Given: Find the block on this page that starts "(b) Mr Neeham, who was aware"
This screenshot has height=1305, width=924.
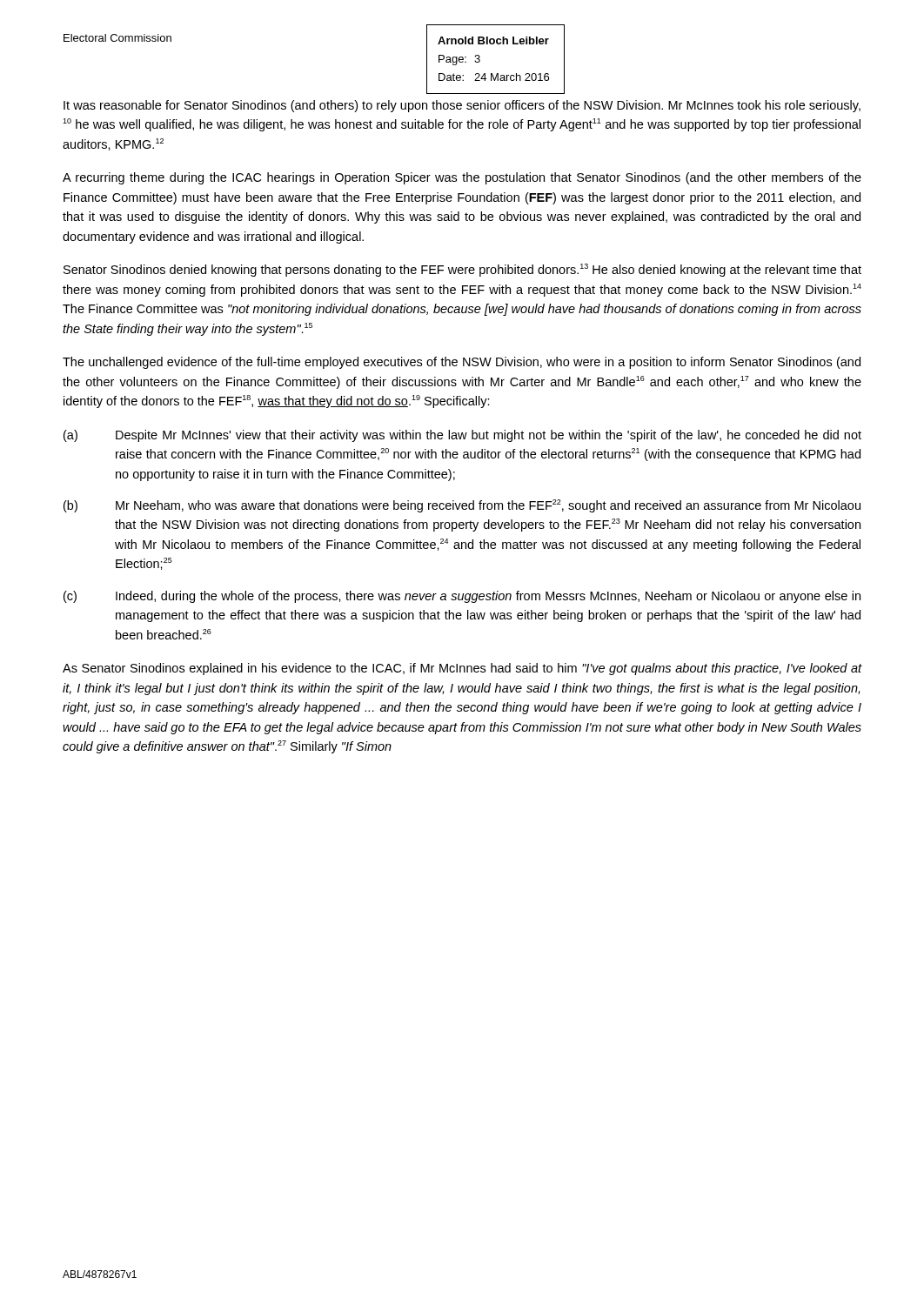Looking at the screenshot, I should pos(462,535).
